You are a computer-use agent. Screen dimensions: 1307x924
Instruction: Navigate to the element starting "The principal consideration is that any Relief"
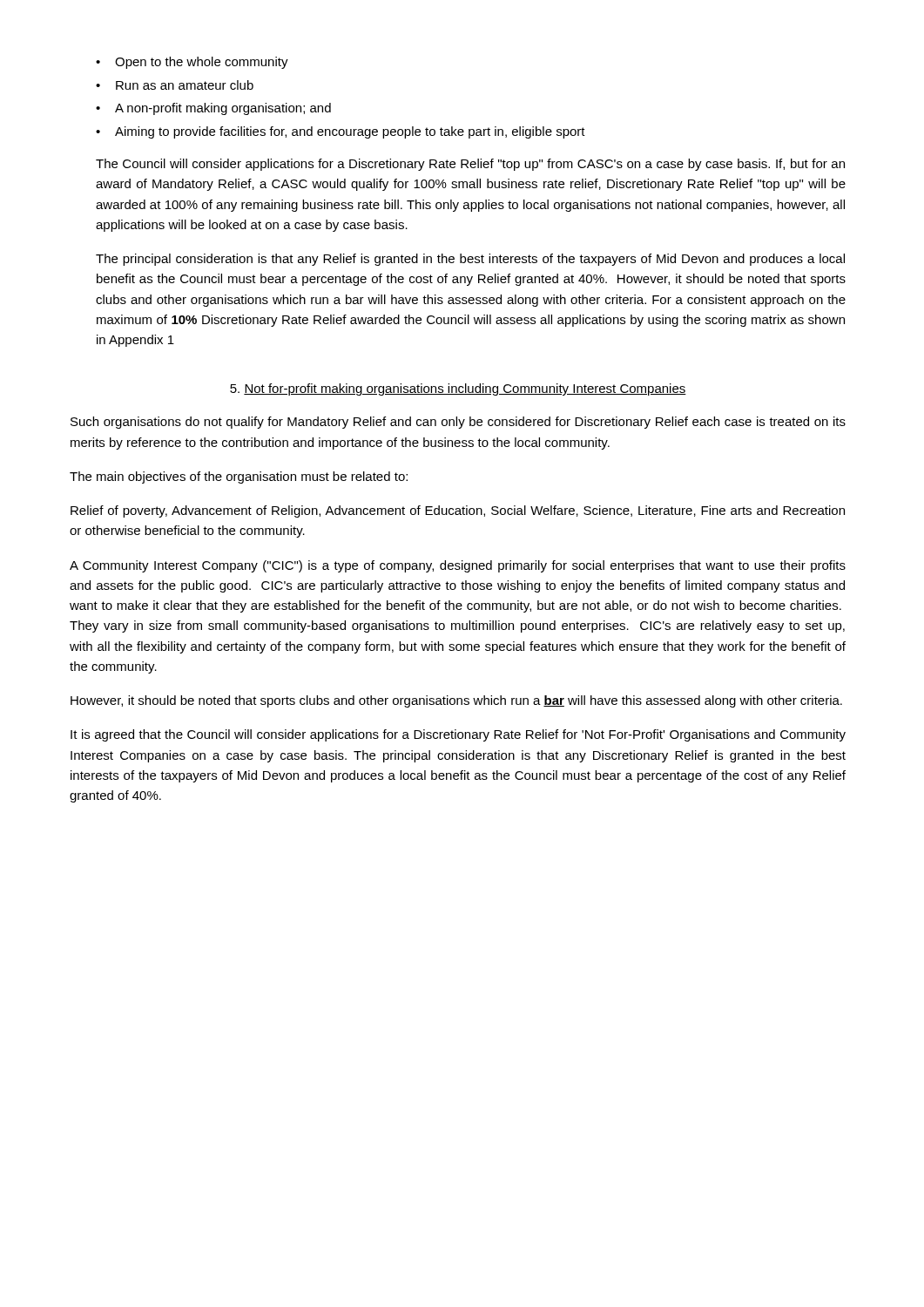471,299
